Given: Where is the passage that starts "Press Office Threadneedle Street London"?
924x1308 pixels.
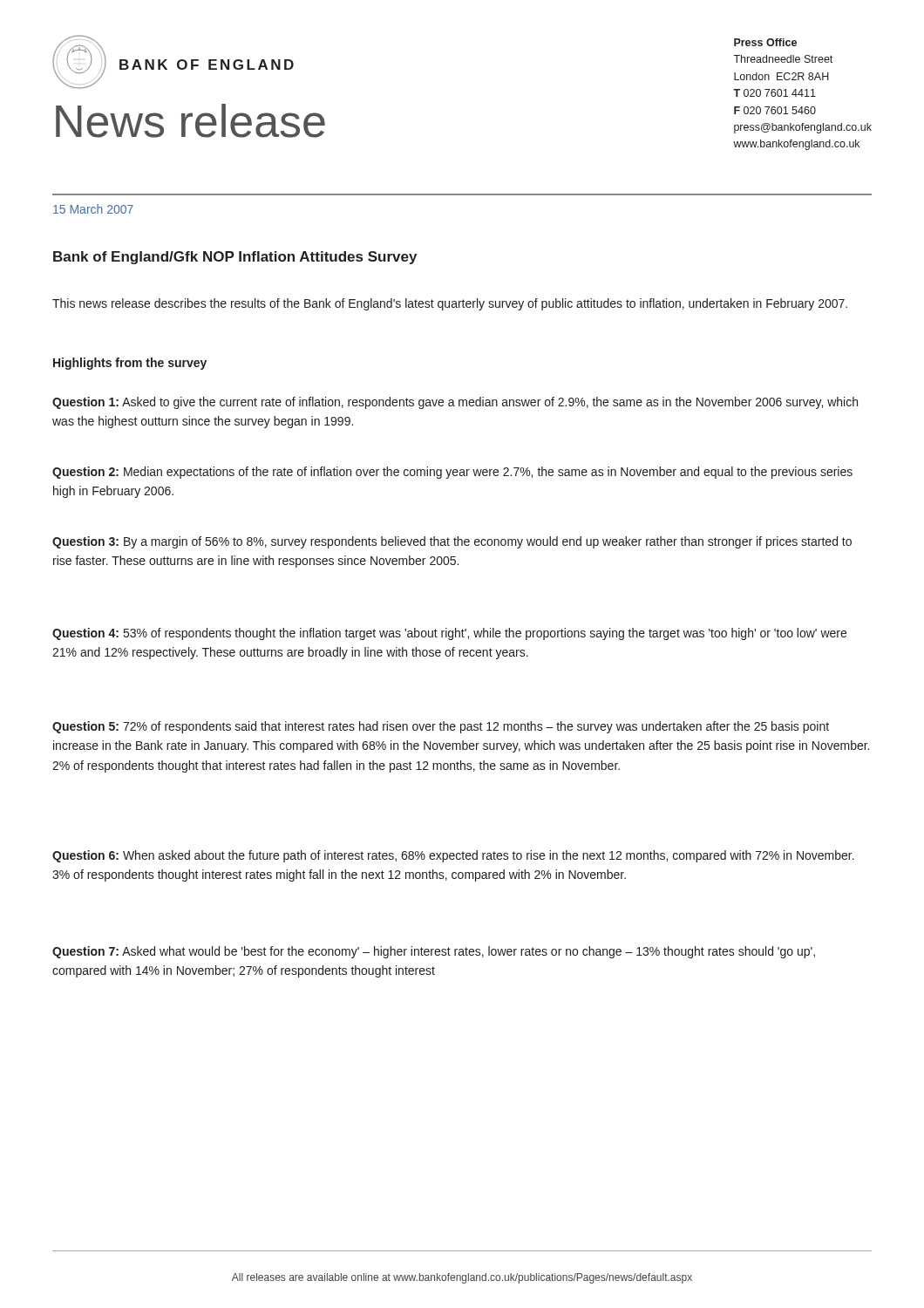Looking at the screenshot, I should point(803,93).
